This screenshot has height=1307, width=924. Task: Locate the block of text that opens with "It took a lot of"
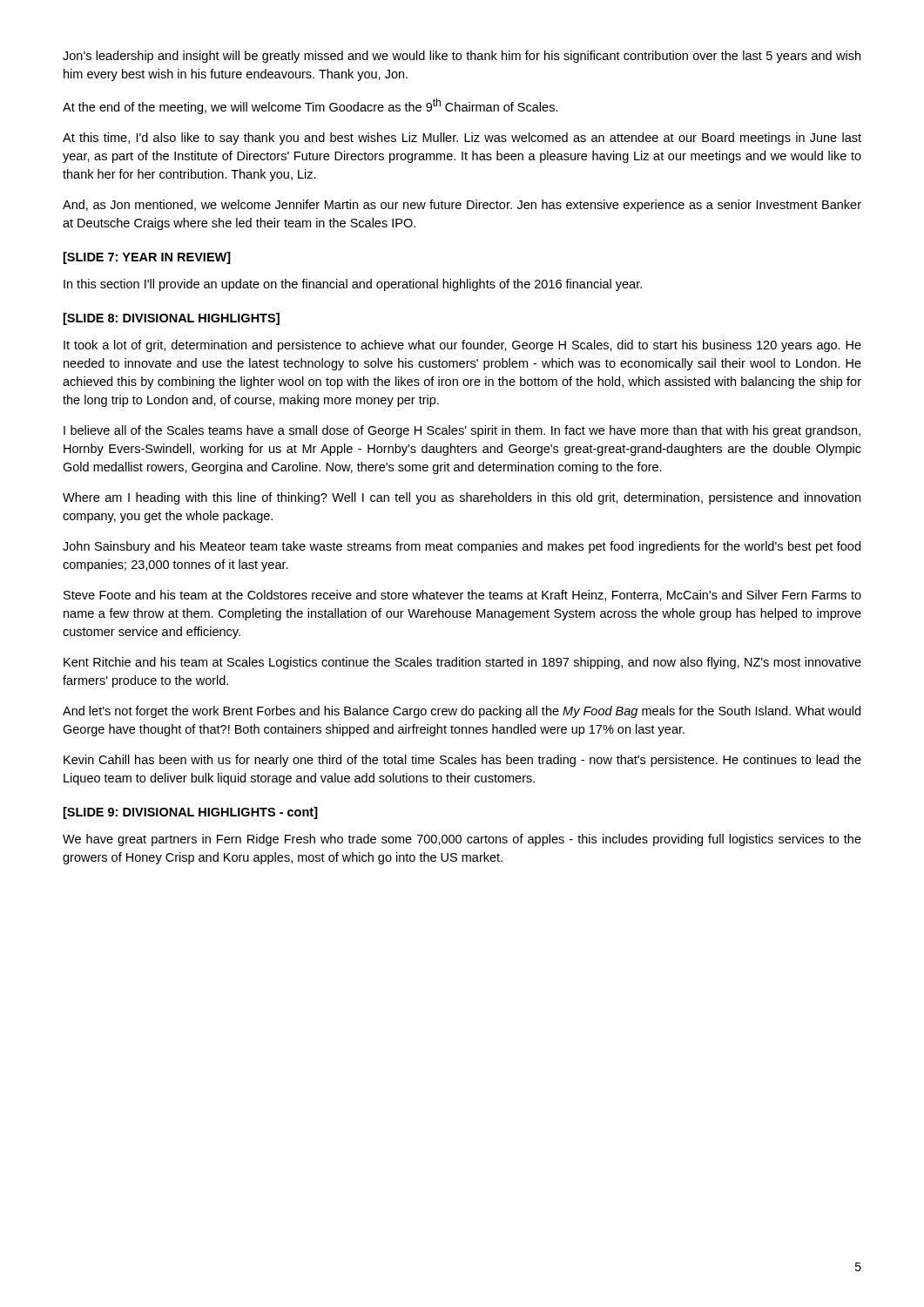[462, 373]
